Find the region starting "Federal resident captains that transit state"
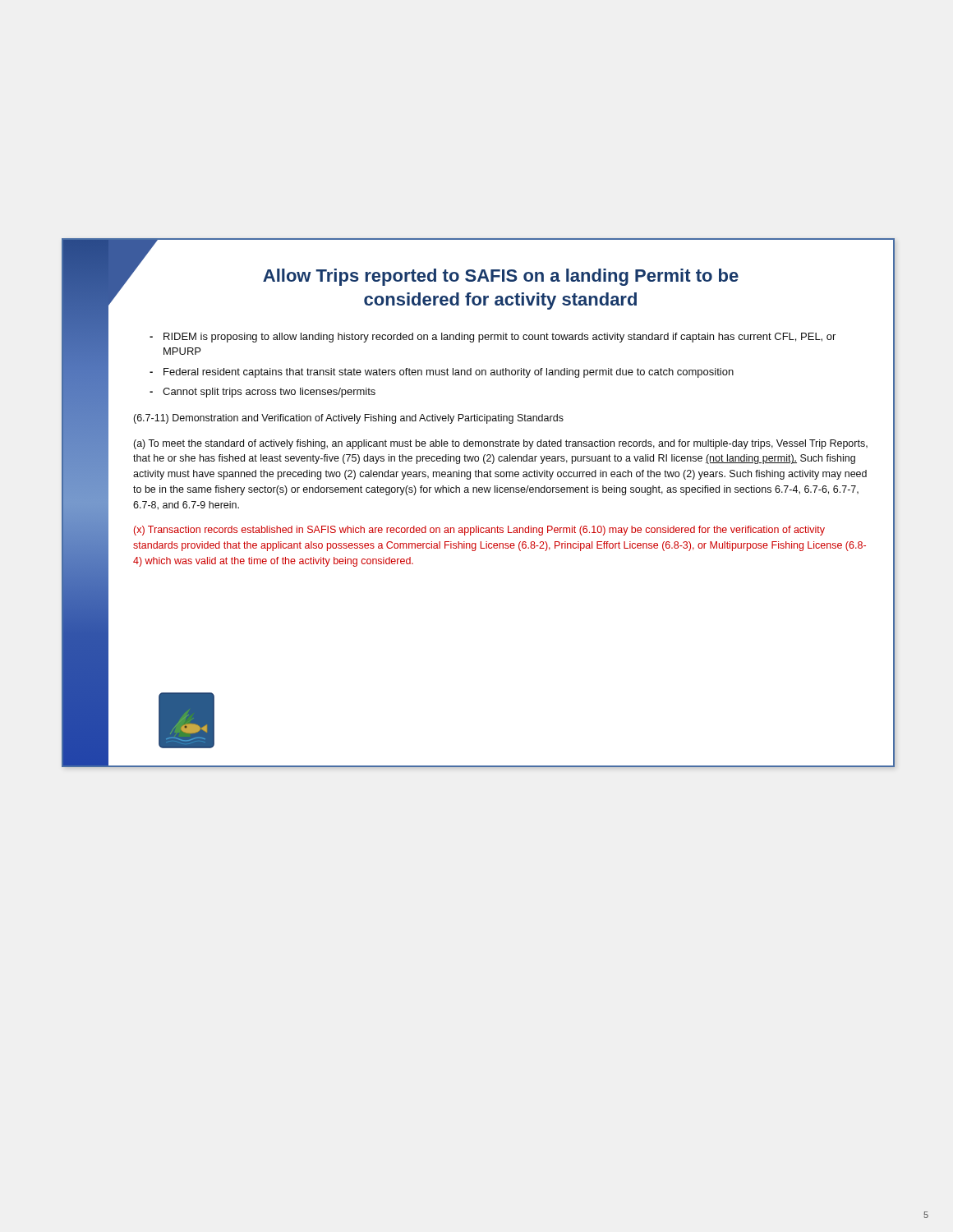This screenshot has width=953, height=1232. (x=448, y=371)
